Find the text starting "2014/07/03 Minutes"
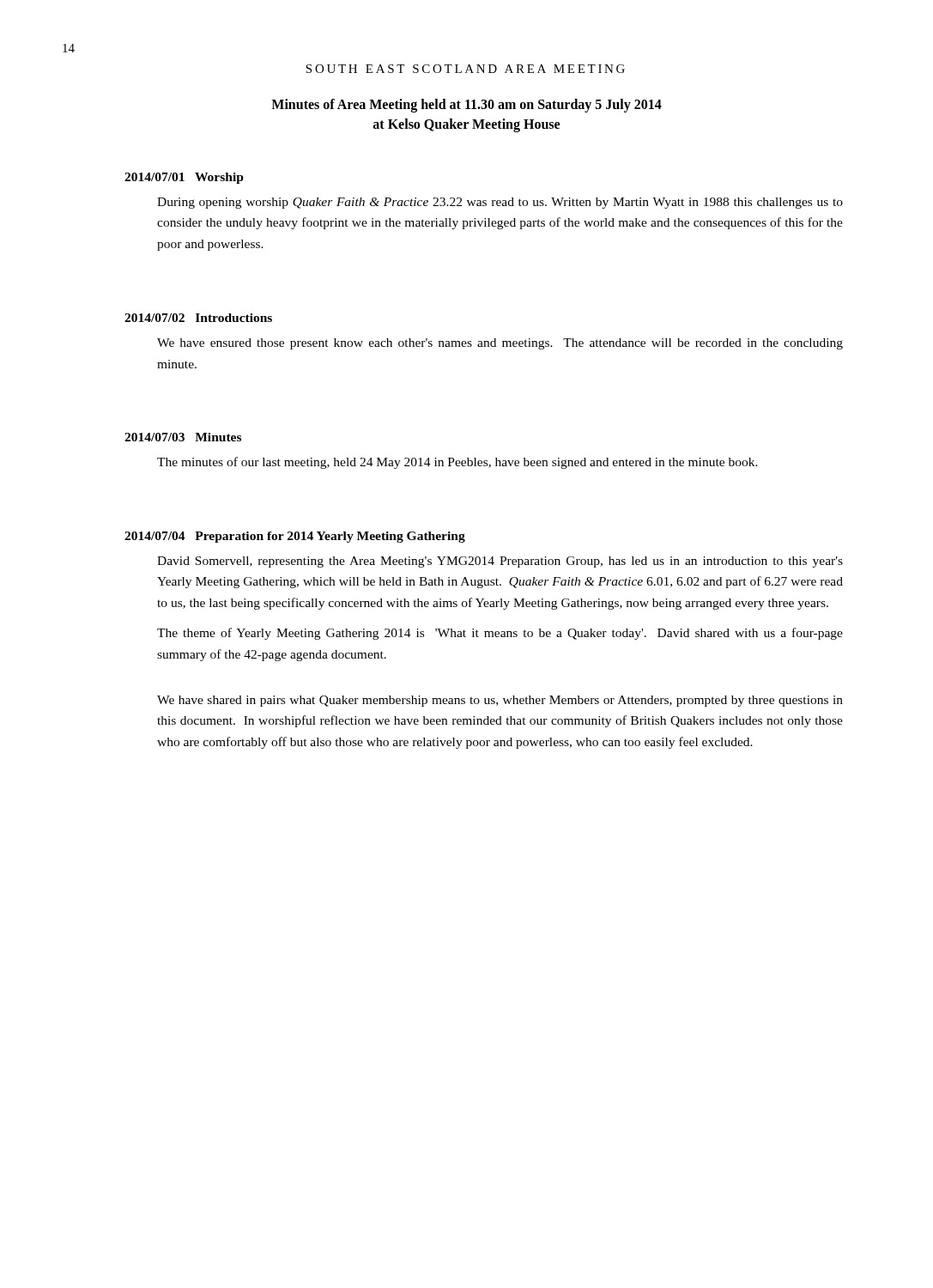 [183, 437]
